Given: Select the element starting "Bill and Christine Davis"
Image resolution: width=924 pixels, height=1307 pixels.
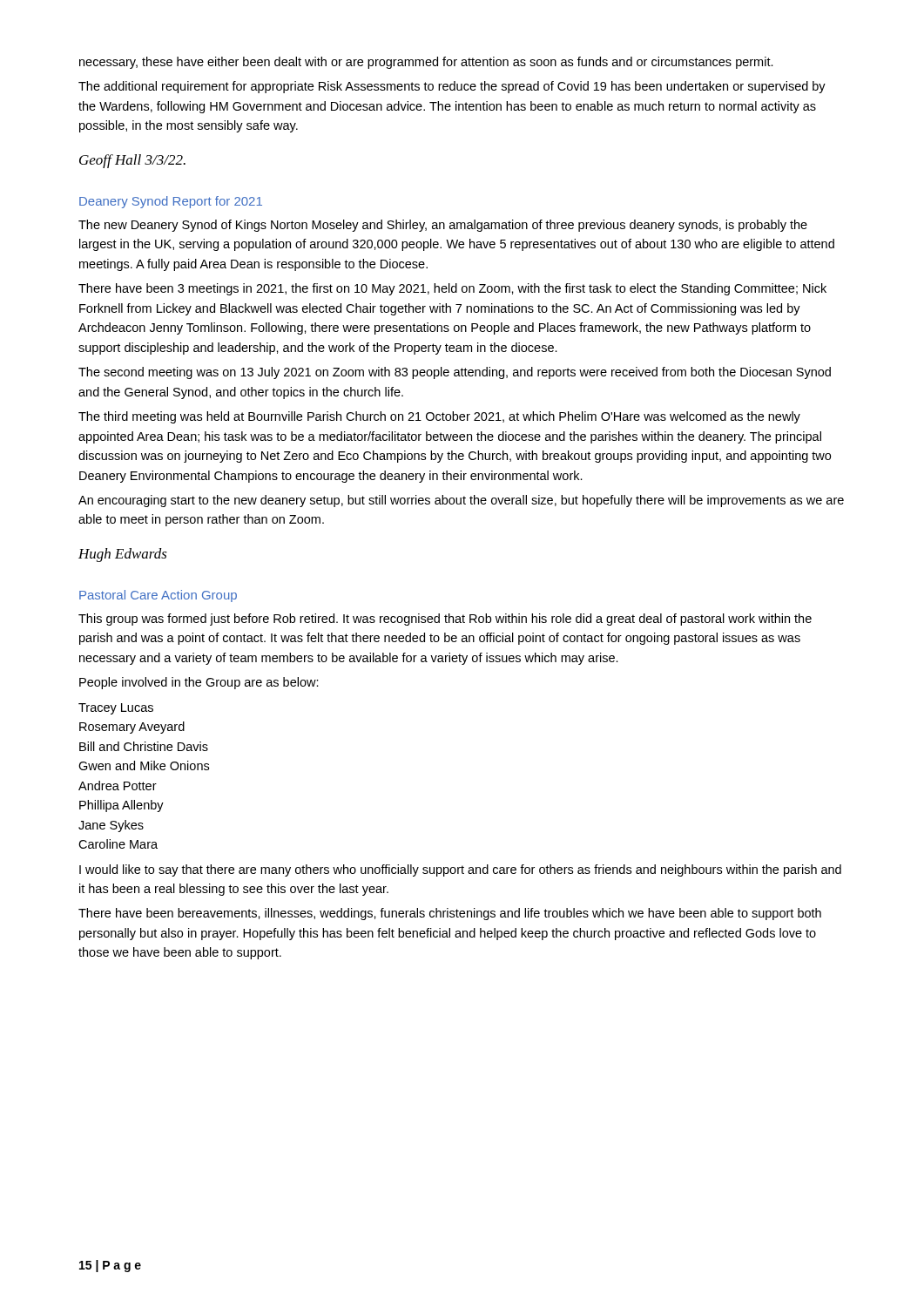Looking at the screenshot, I should [143, 746].
